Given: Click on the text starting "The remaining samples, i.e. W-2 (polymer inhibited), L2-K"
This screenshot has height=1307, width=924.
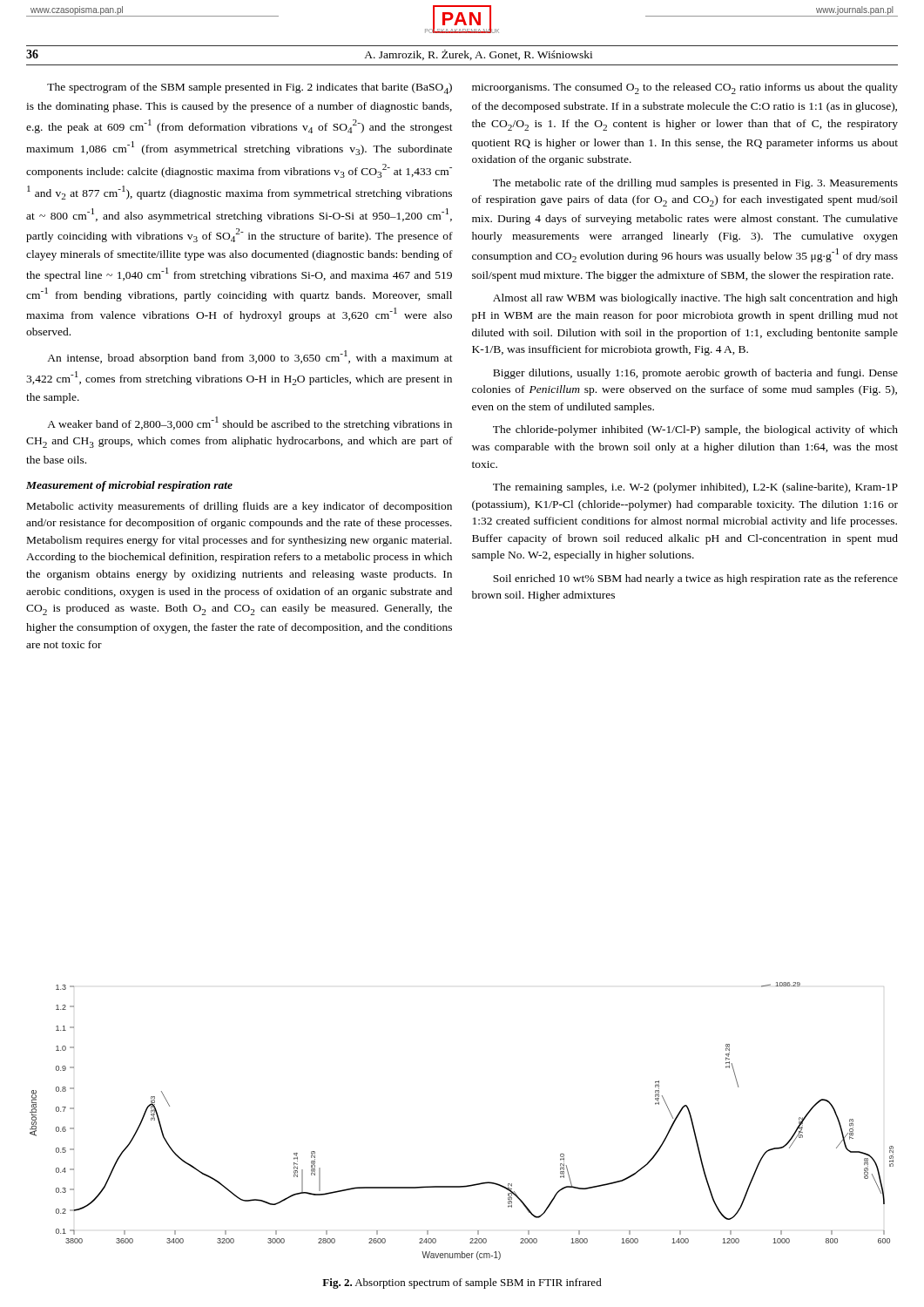Looking at the screenshot, I should click(x=685, y=521).
